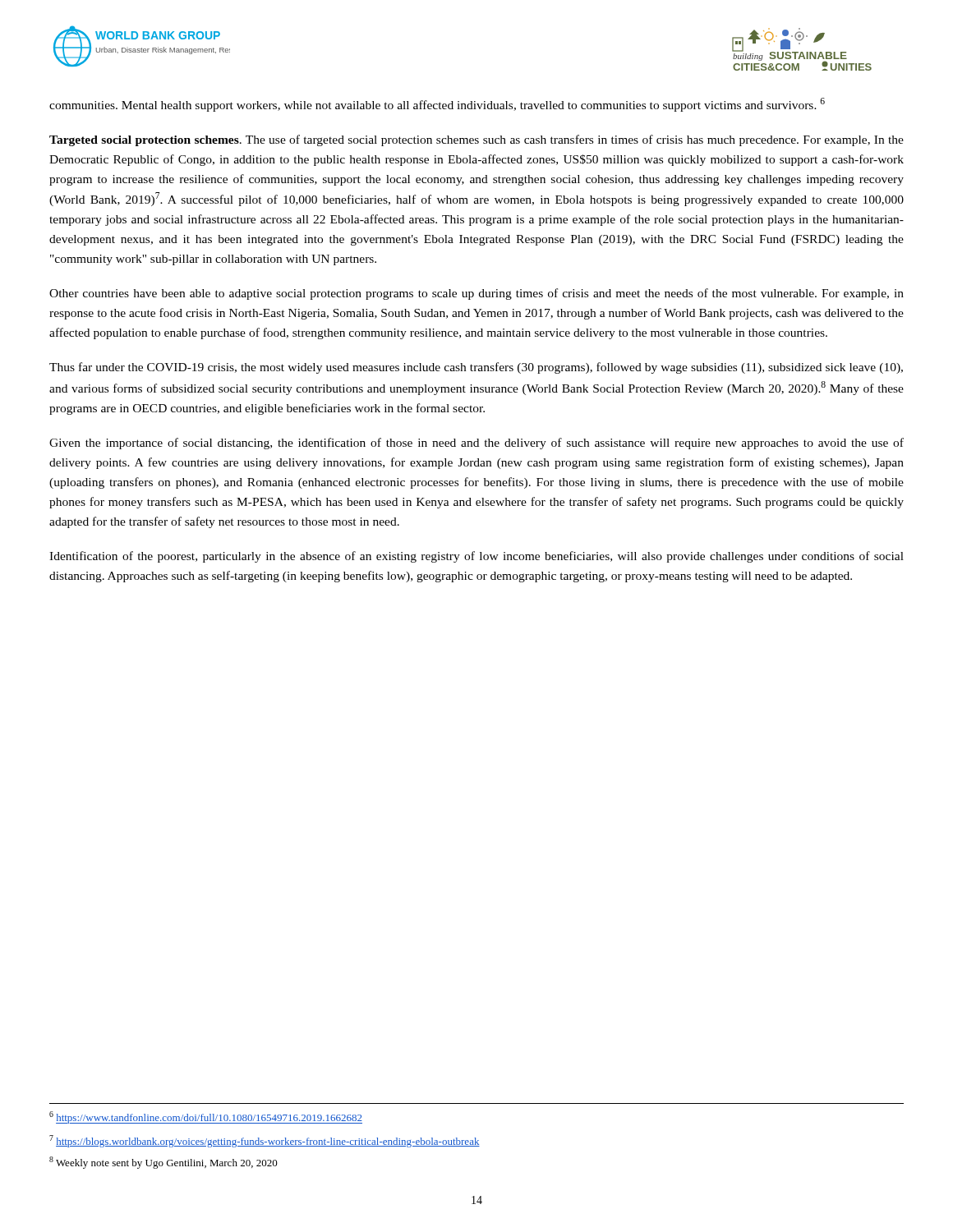This screenshot has height=1232, width=953.
Task: Find the element starting "8 Weekly note sent by Ugo"
Action: 163,1162
